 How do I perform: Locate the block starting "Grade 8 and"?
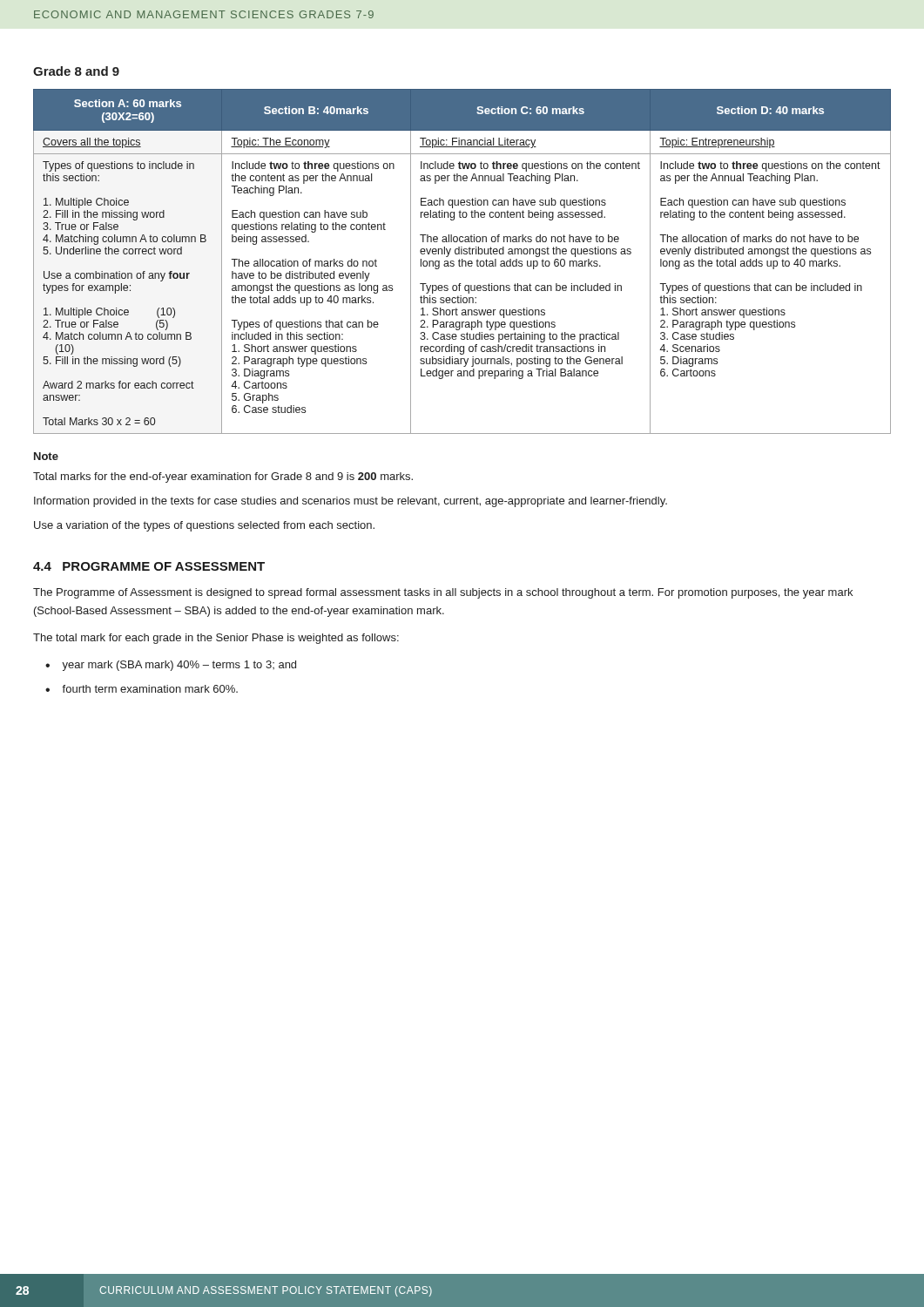(76, 71)
